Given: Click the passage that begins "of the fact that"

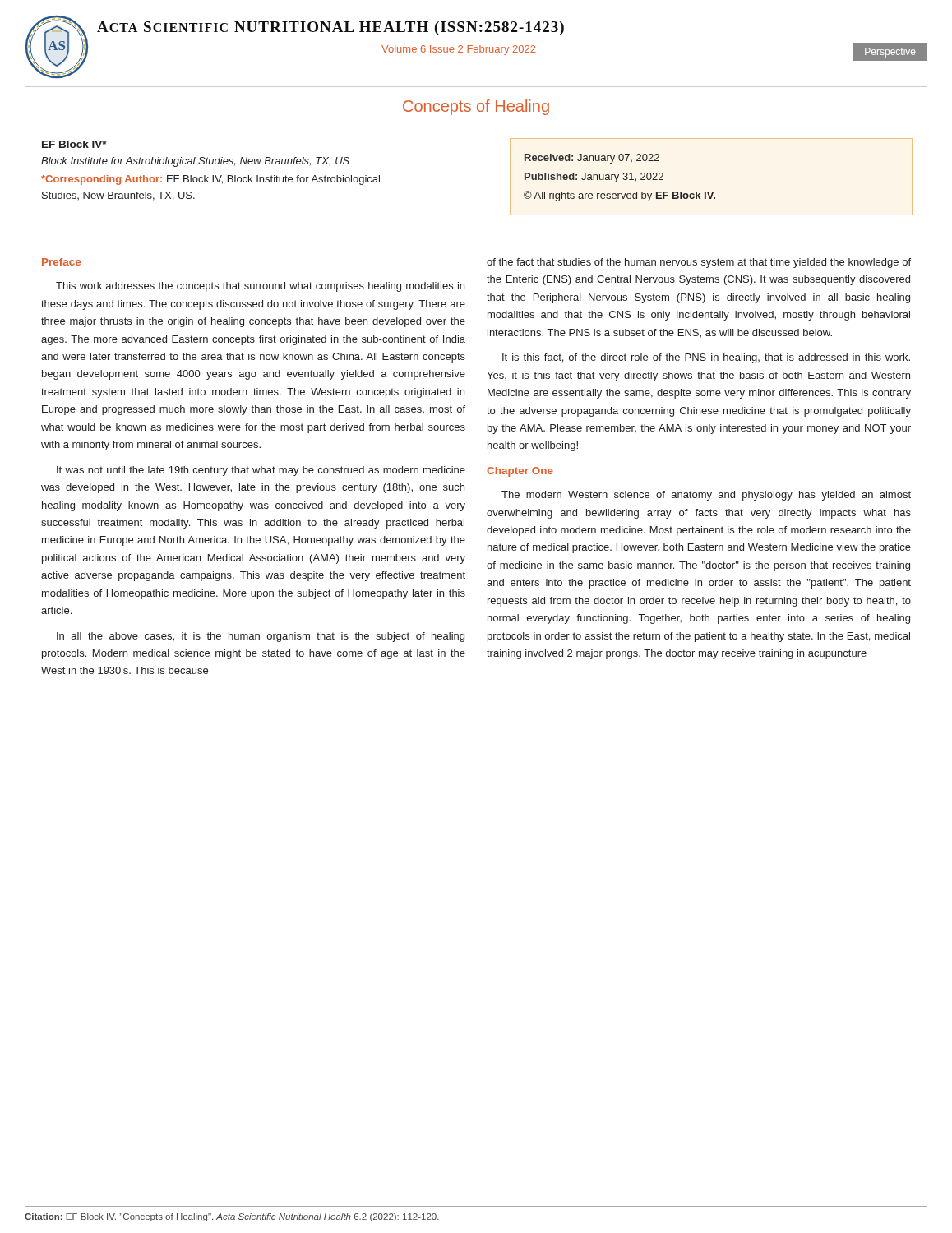Looking at the screenshot, I should [699, 263].
